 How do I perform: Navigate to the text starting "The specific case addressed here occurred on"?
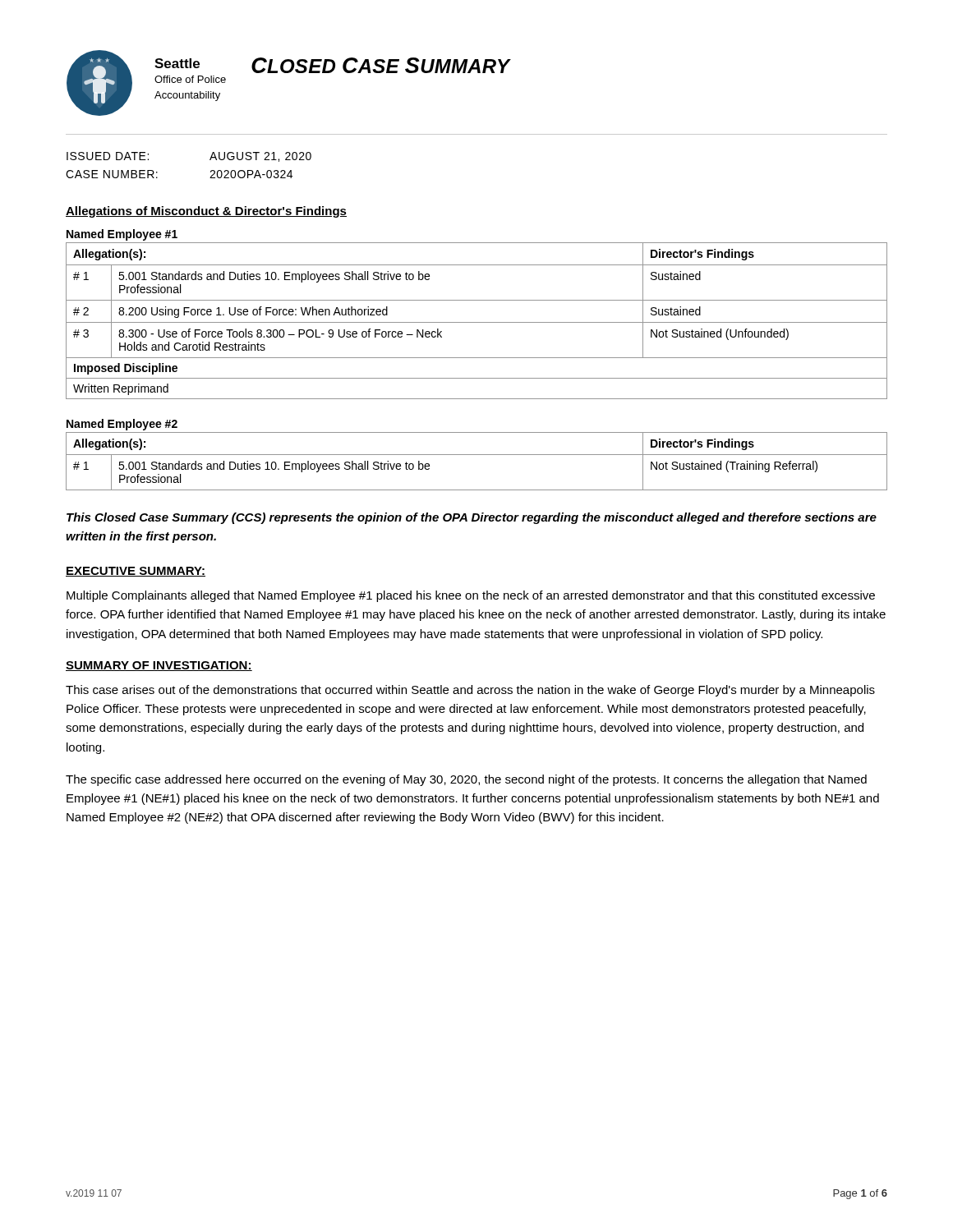[x=473, y=798]
